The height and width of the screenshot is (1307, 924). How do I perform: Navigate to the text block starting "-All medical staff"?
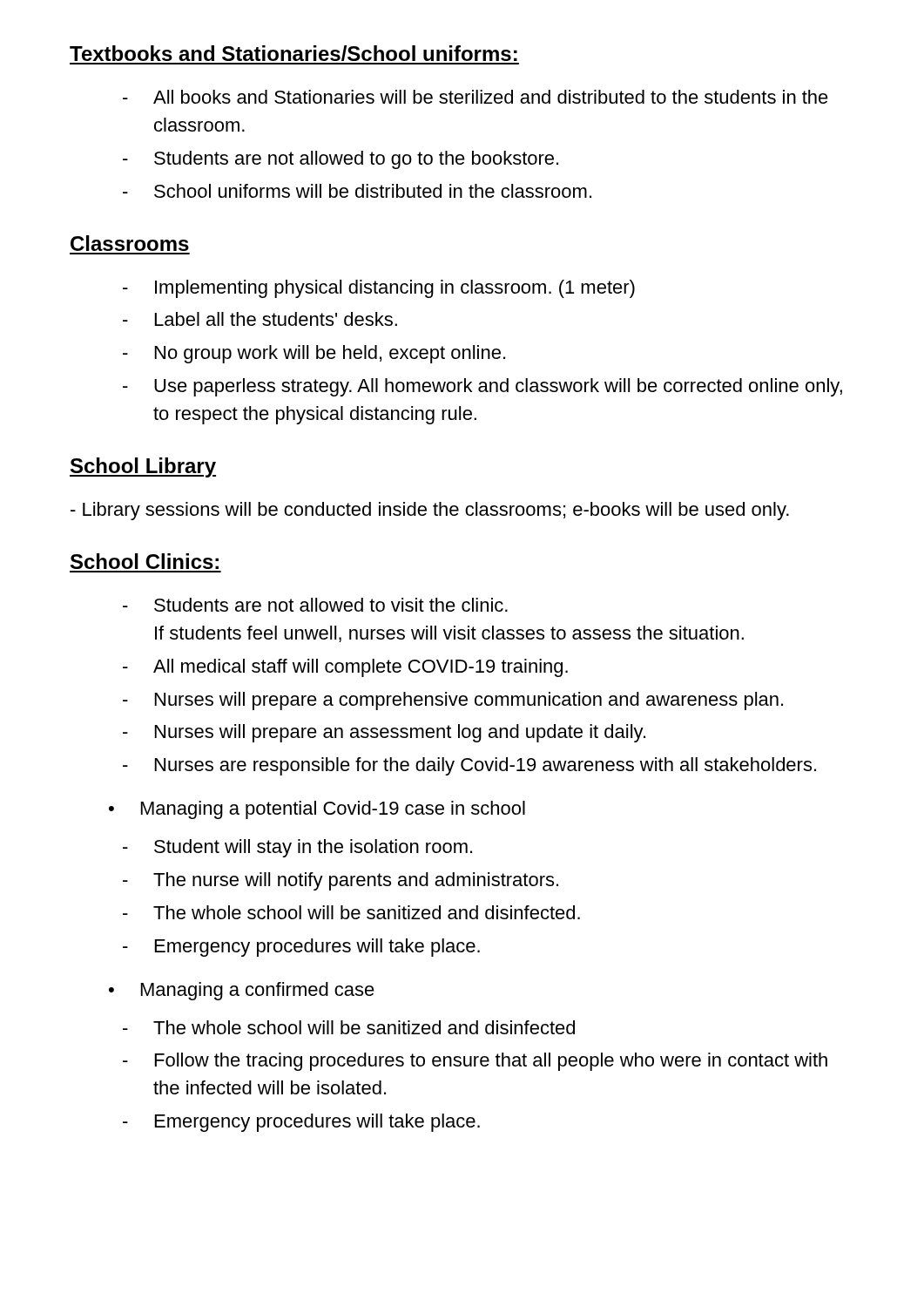346,666
